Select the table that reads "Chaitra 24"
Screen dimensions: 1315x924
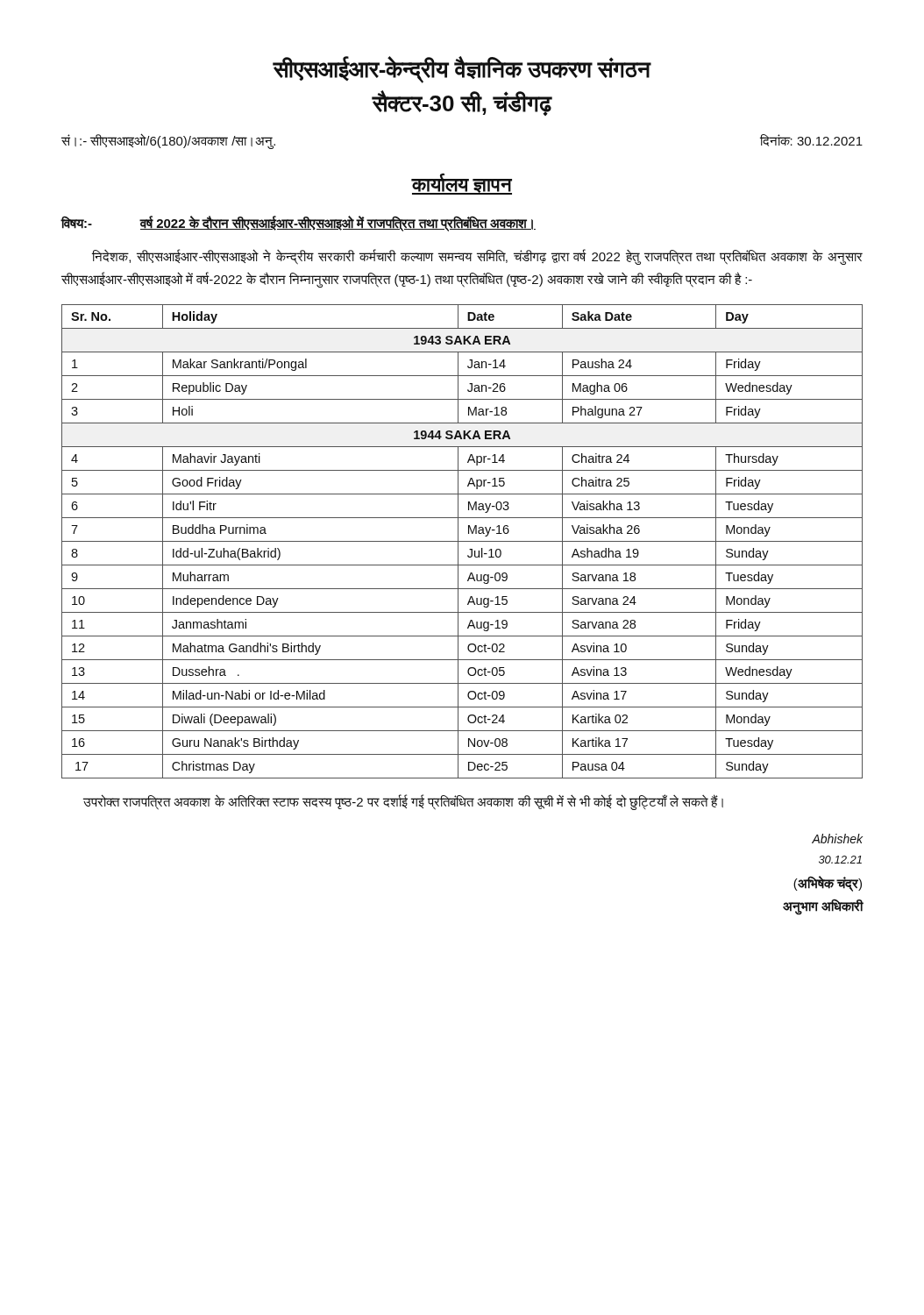pos(462,541)
